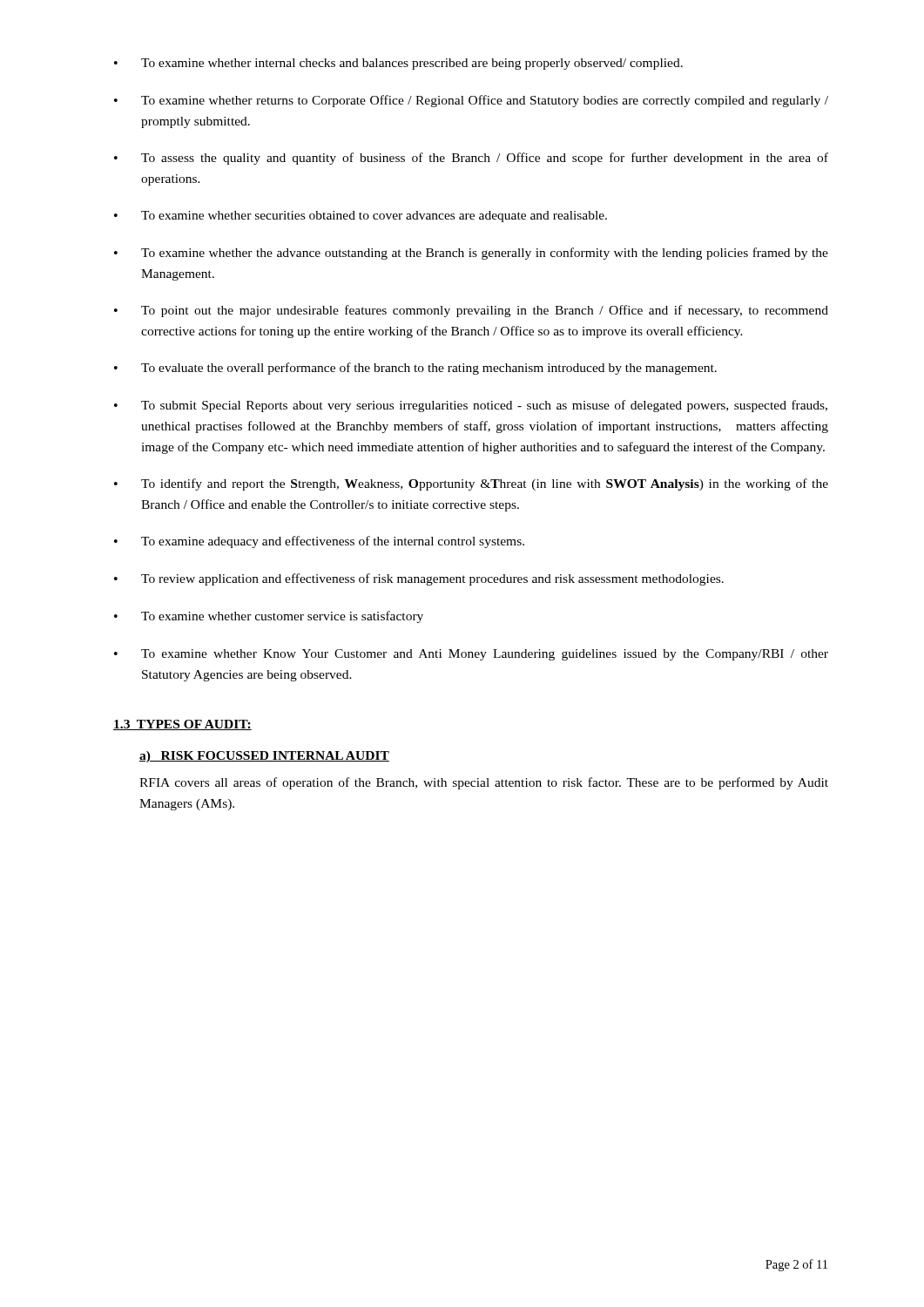This screenshot has width=924, height=1307.
Task: Select the element starting "• To examine whether Know Your"
Action: (471, 664)
